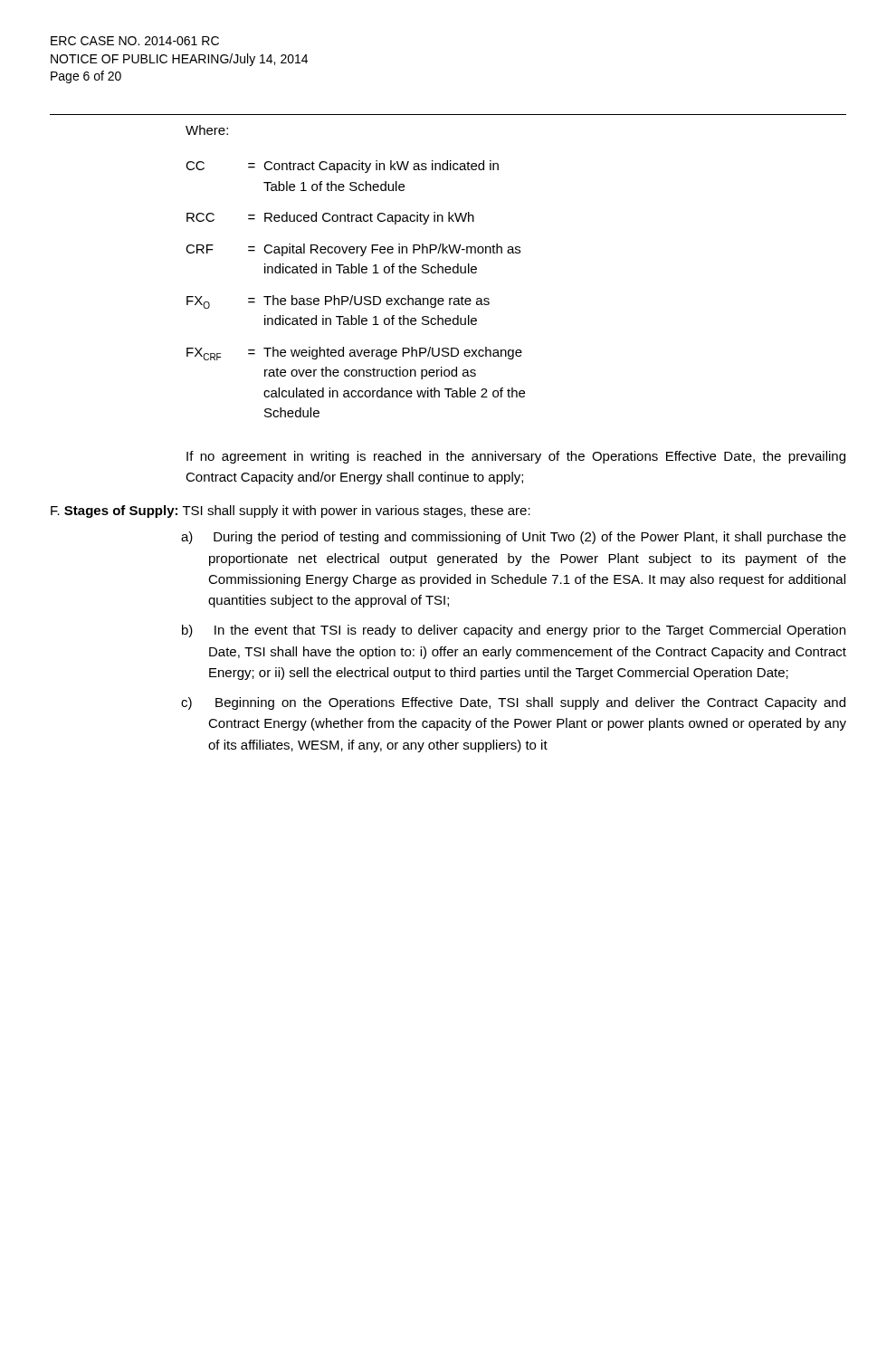Locate the text block containing "If no agreement in writing is reached in"
The image size is (896, 1358).
(x=516, y=466)
